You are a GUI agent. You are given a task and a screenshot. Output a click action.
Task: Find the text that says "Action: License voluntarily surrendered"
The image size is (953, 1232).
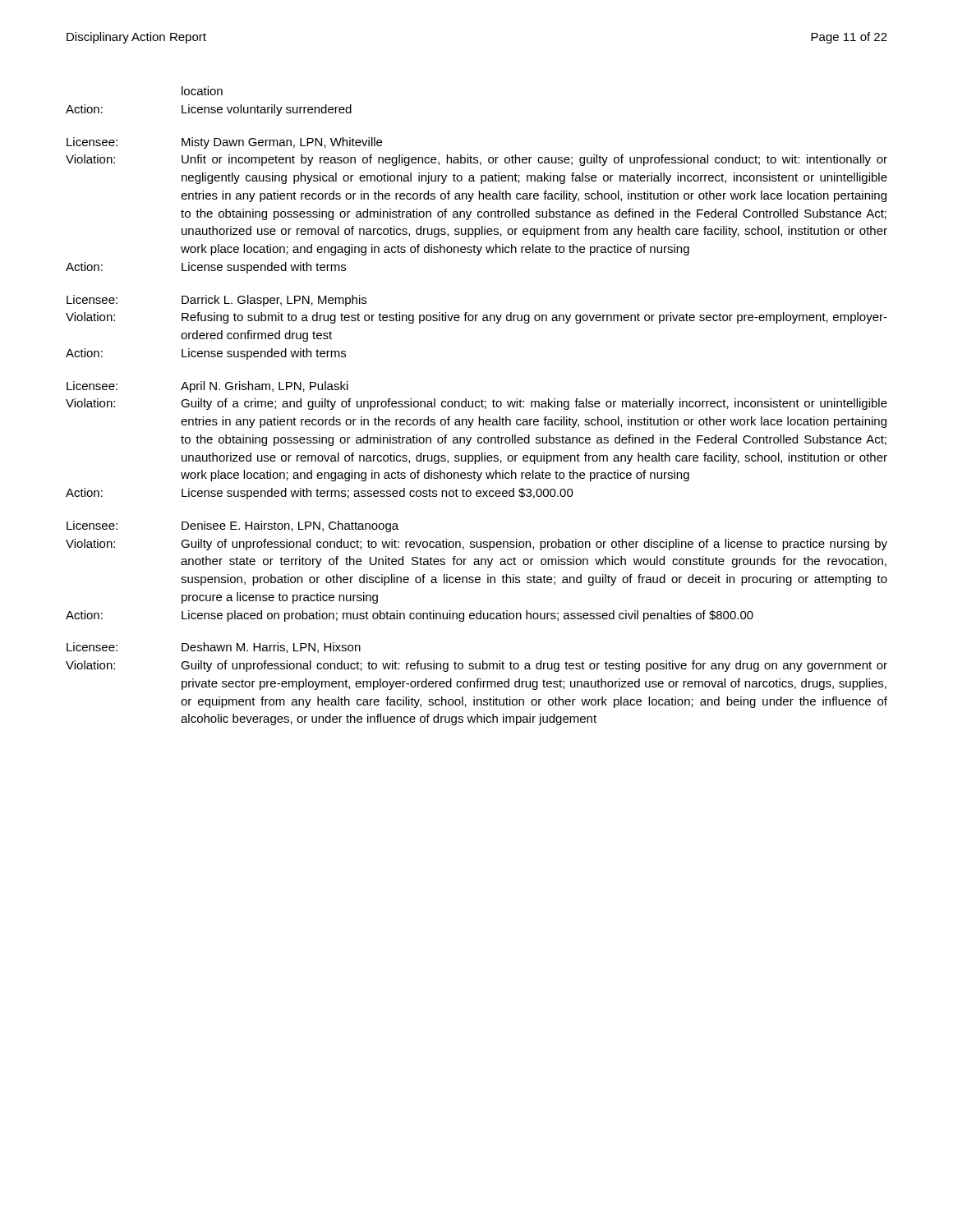209,110
